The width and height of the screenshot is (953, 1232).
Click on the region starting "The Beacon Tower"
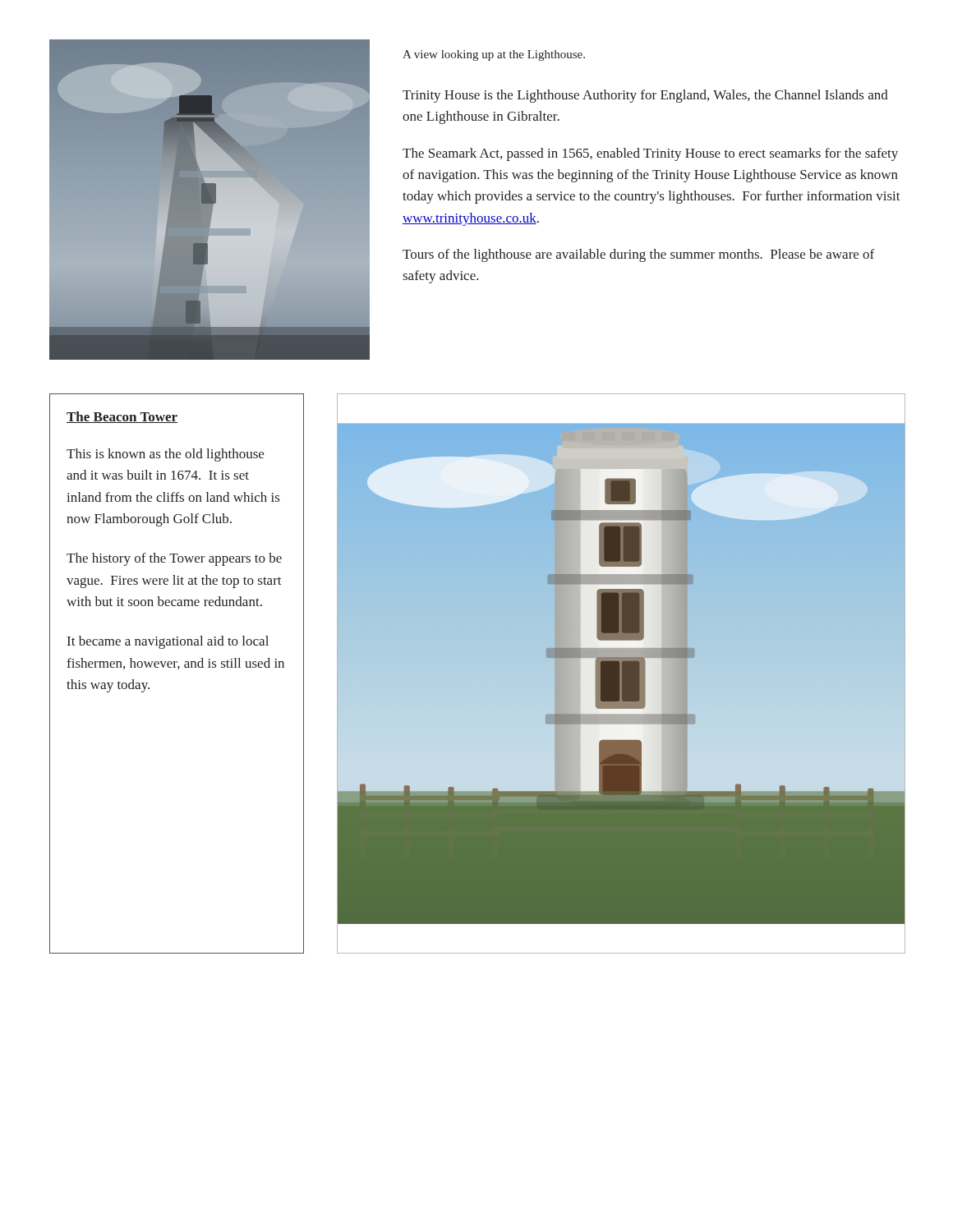coord(122,417)
